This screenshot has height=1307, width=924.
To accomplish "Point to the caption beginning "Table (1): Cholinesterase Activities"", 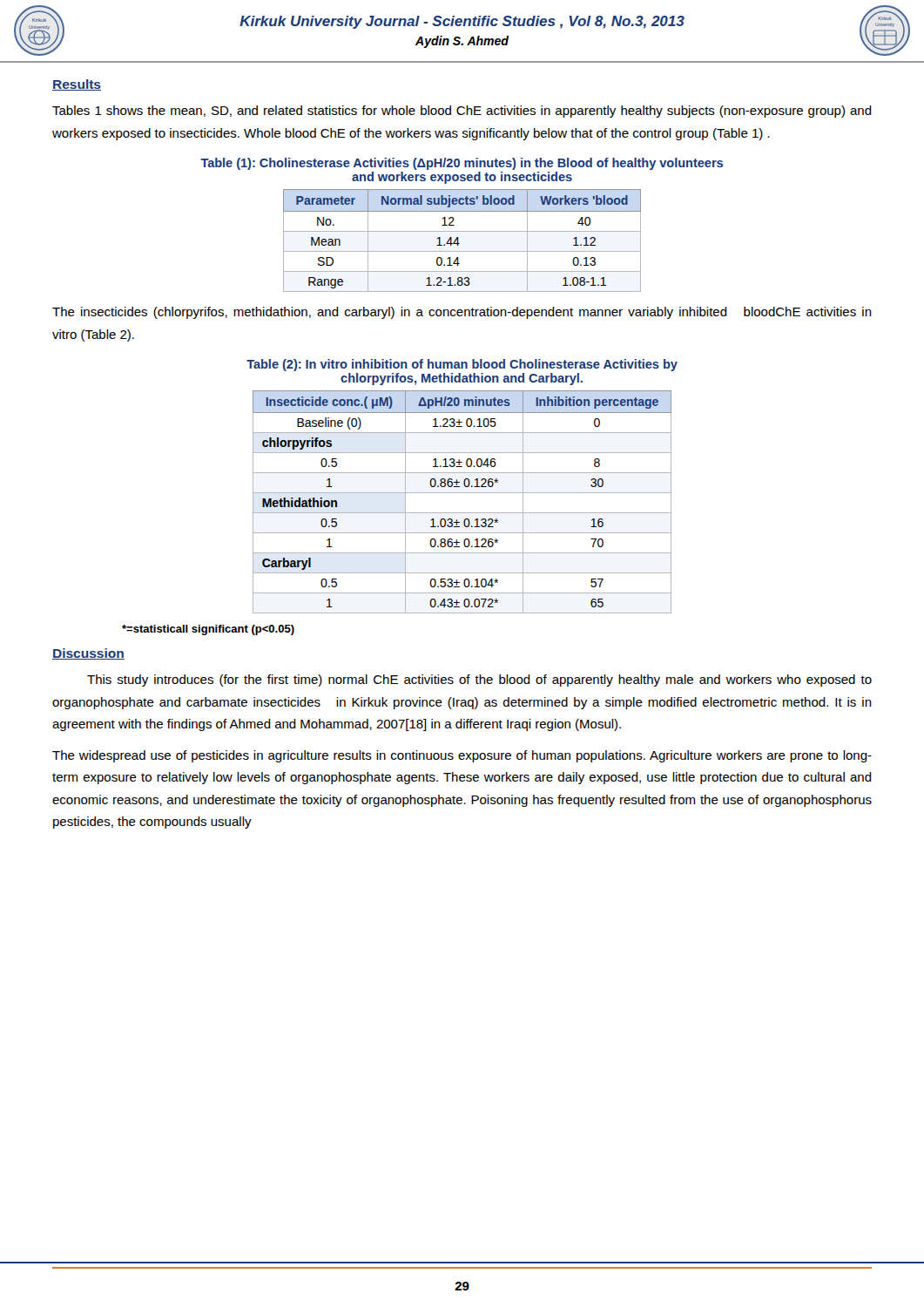I will 462,170.
